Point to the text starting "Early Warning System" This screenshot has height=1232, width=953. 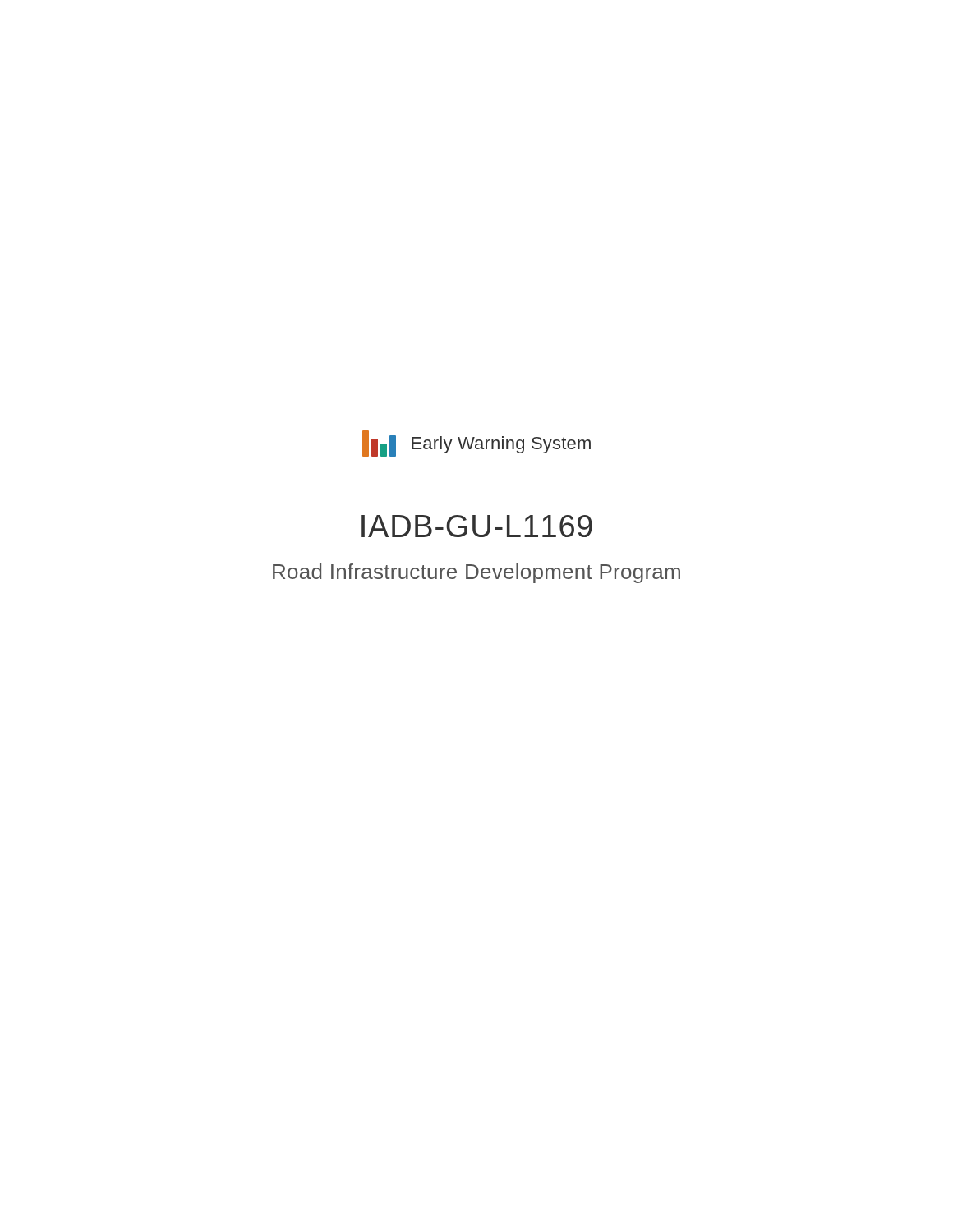[501, 443]
